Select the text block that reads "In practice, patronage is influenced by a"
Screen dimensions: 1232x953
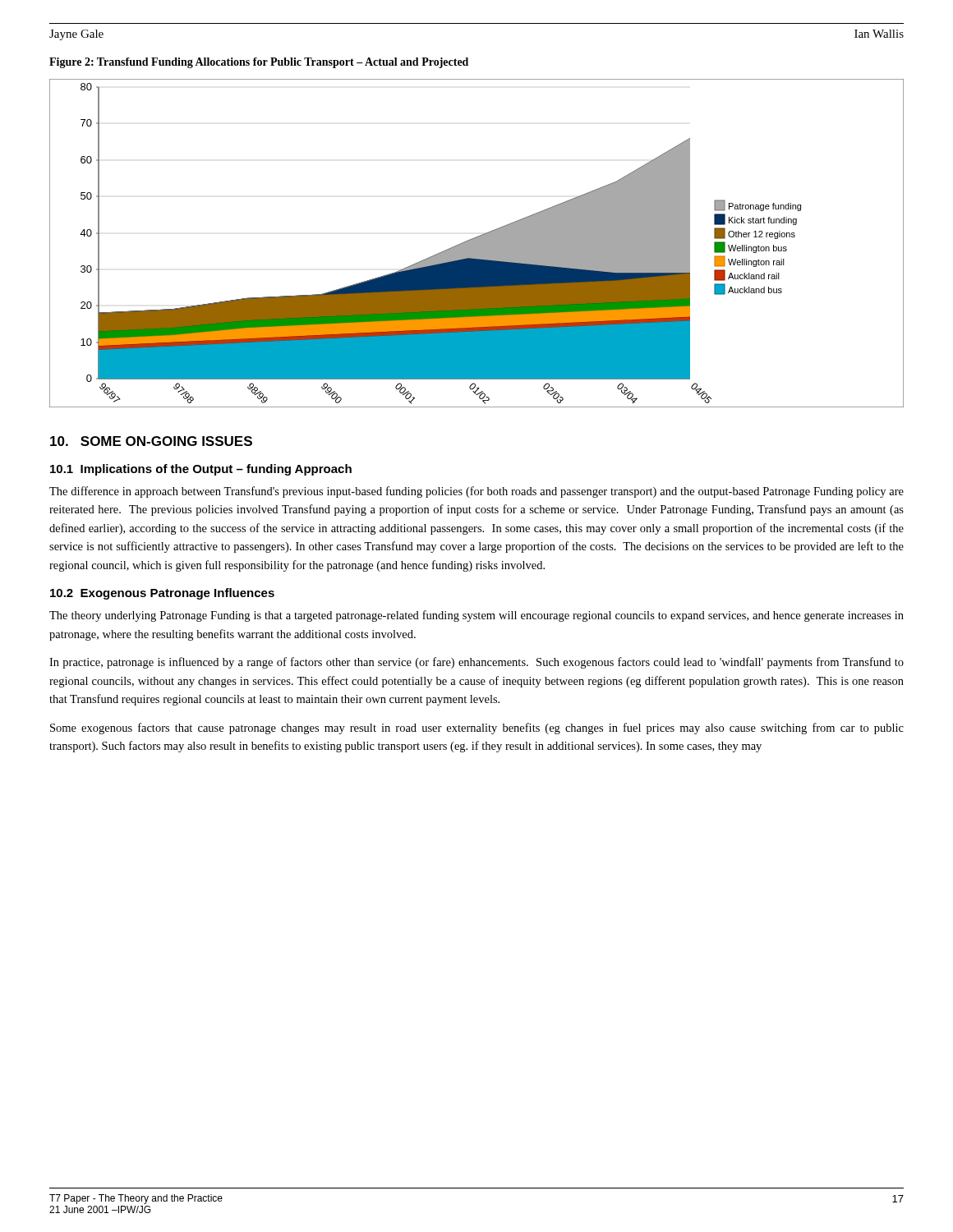click(476, 681)
